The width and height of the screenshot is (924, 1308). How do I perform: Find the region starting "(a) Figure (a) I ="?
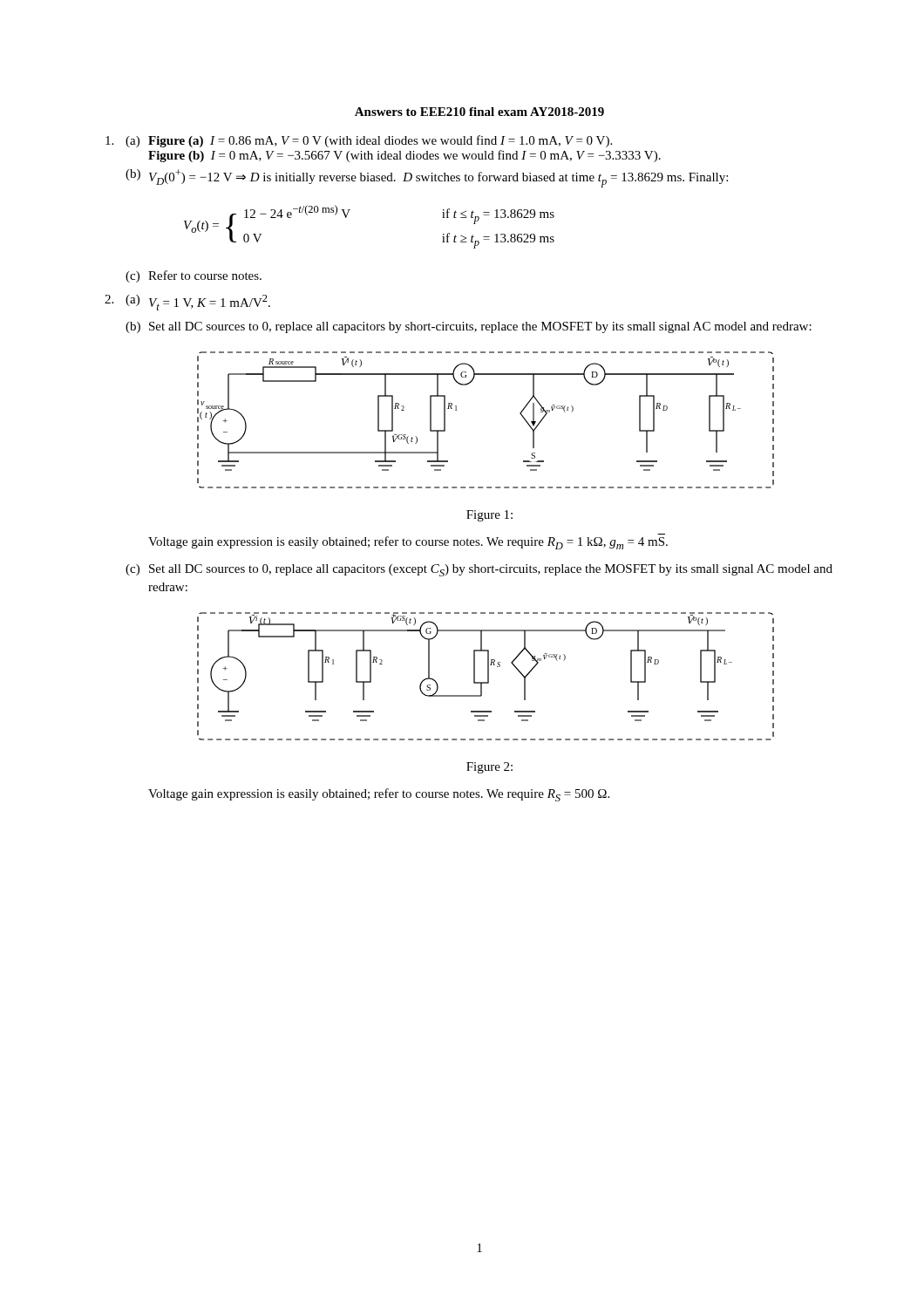(x=359, y=141)
